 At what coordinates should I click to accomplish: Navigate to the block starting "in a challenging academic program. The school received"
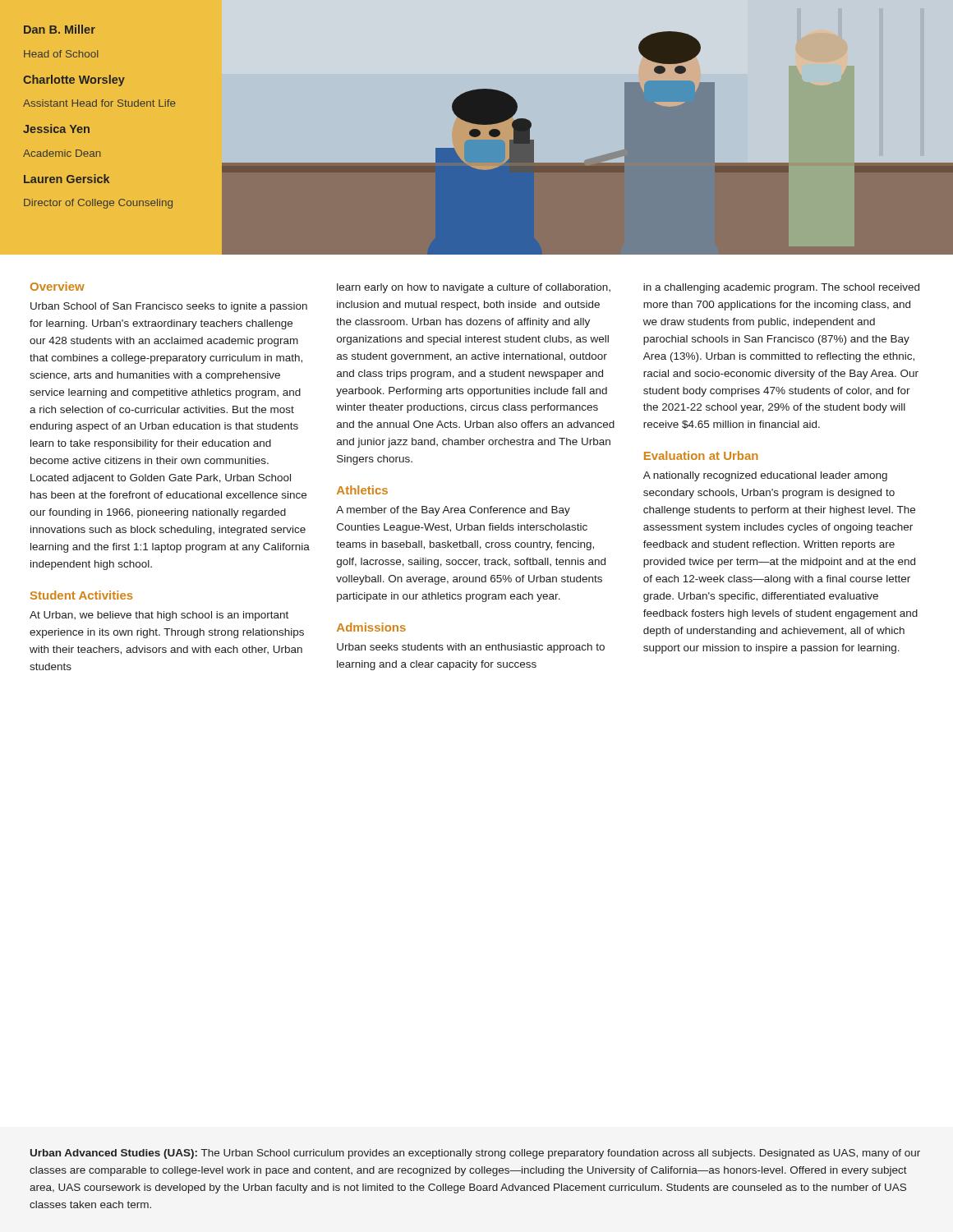click(x=783, y=357)
